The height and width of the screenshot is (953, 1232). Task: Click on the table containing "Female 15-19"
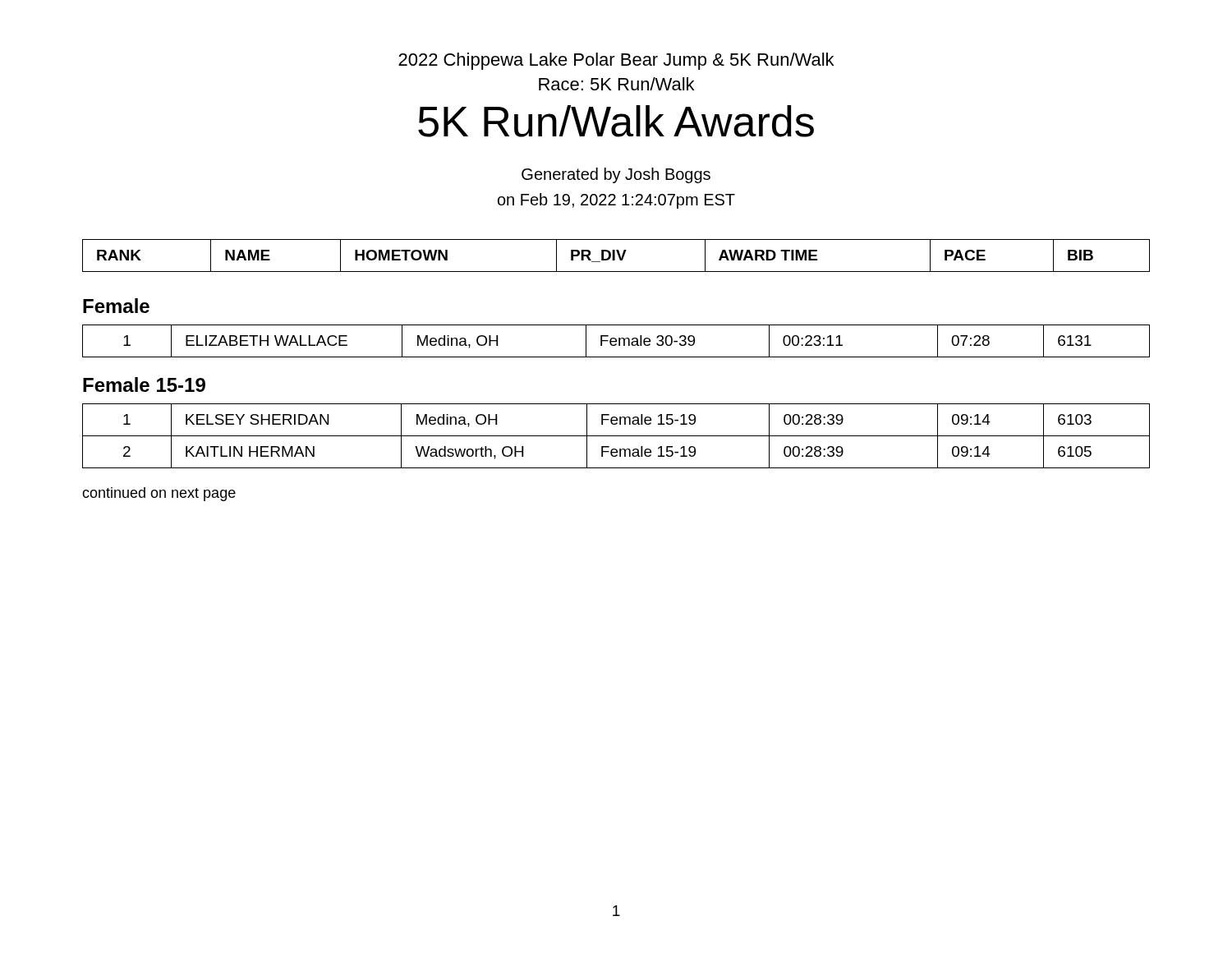click(616, 436)
